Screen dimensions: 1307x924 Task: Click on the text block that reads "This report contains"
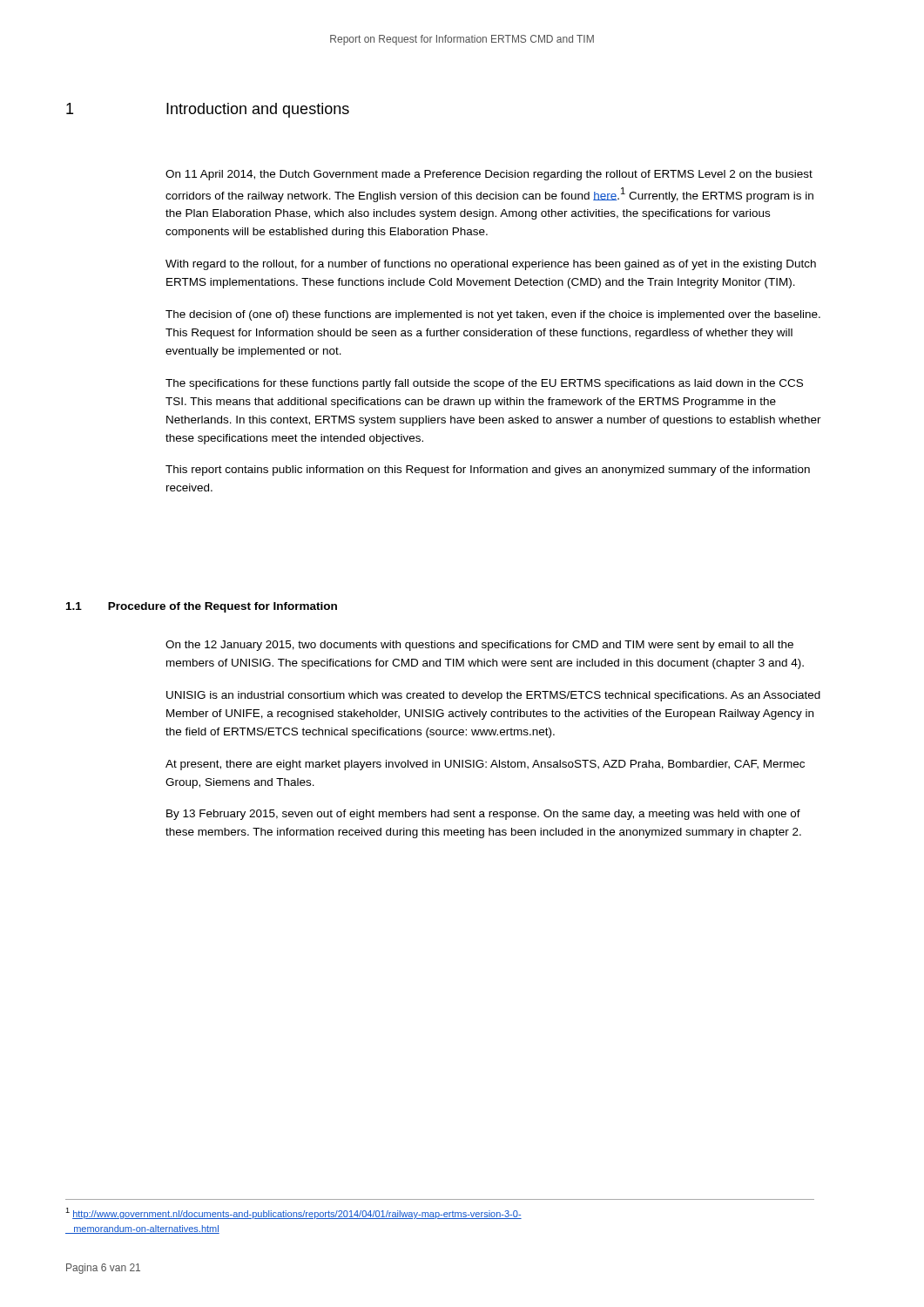tap(496, 480)
